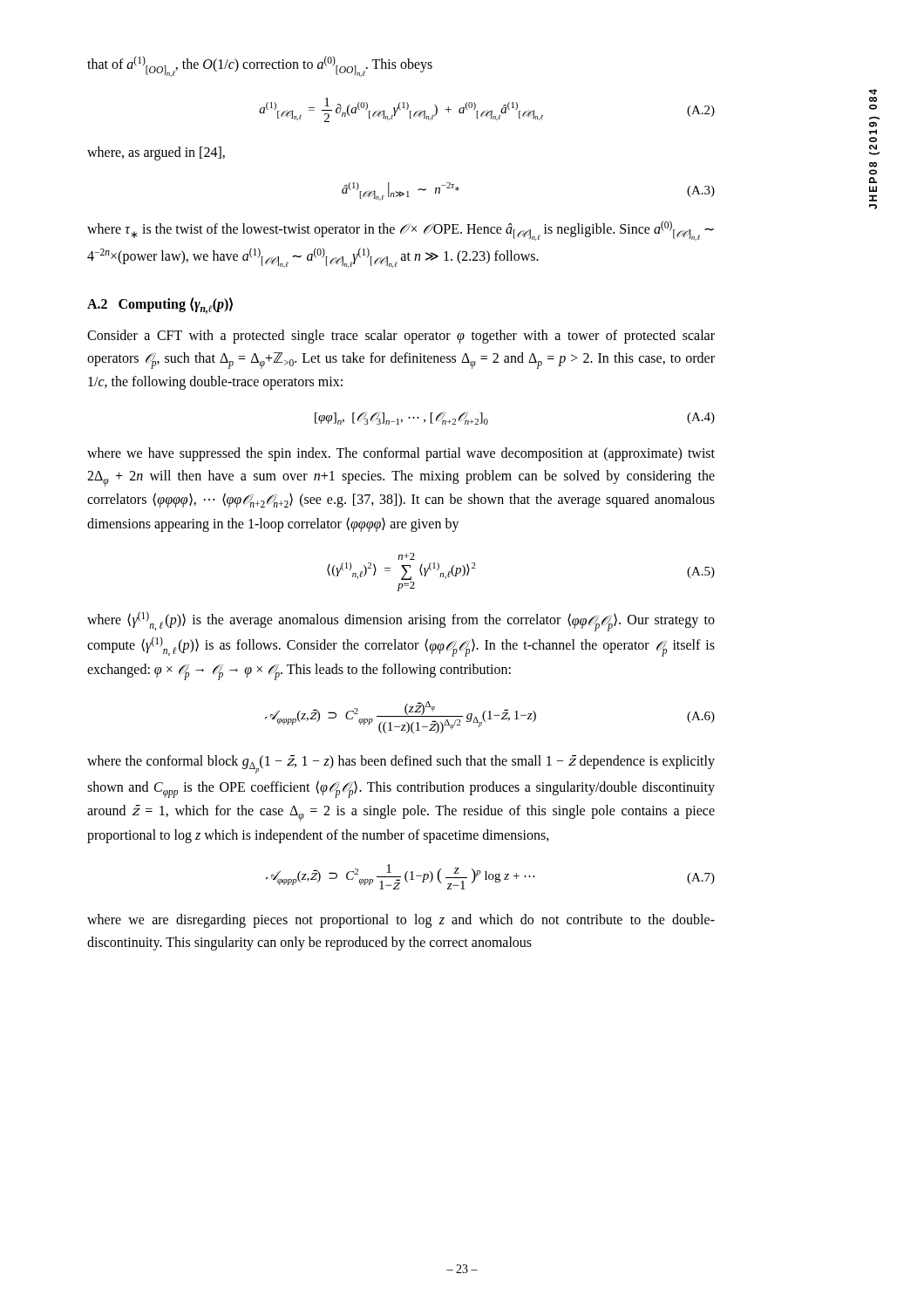This screenshot has height=1308, width=924.
Task: Find the formula that says "â(1)[𝒪𝒪]n,ℓ |n≫1 ∼ n−2τ∗"
Action: pos(401,190)
